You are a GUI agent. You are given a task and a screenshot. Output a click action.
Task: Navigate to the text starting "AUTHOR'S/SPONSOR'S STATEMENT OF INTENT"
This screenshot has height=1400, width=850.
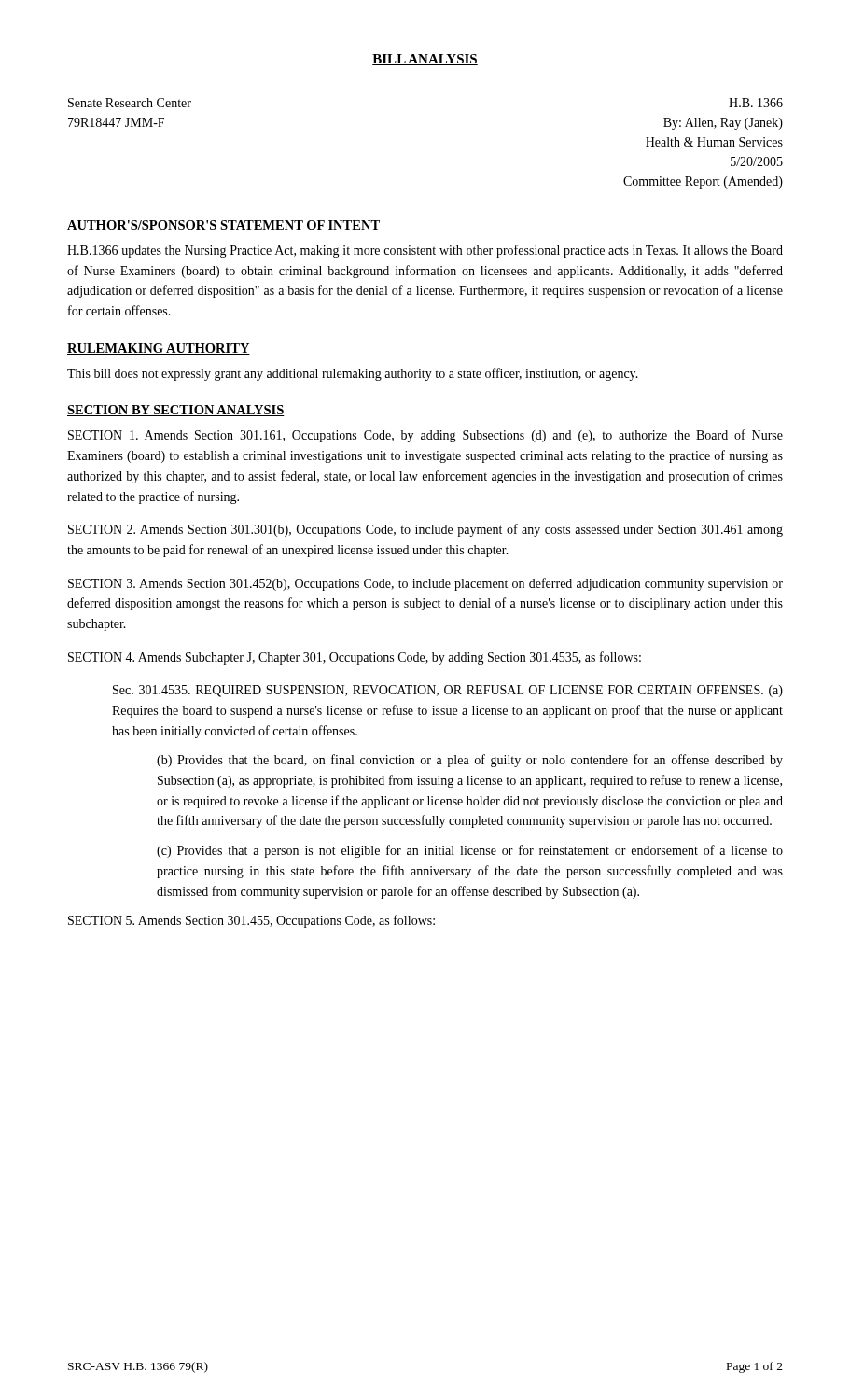point(223,225)
